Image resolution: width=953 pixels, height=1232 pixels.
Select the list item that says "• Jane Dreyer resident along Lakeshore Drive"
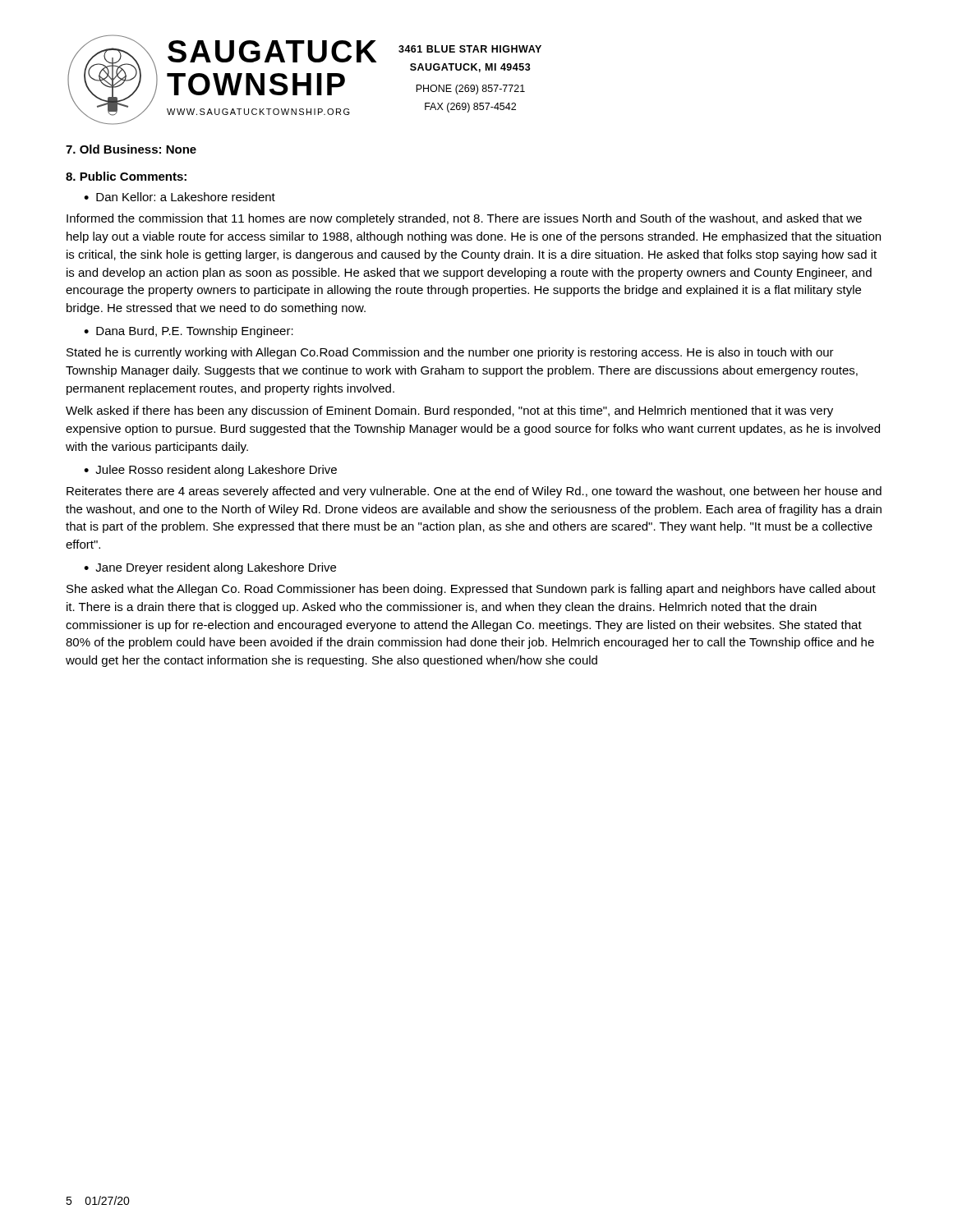point(210,568)
